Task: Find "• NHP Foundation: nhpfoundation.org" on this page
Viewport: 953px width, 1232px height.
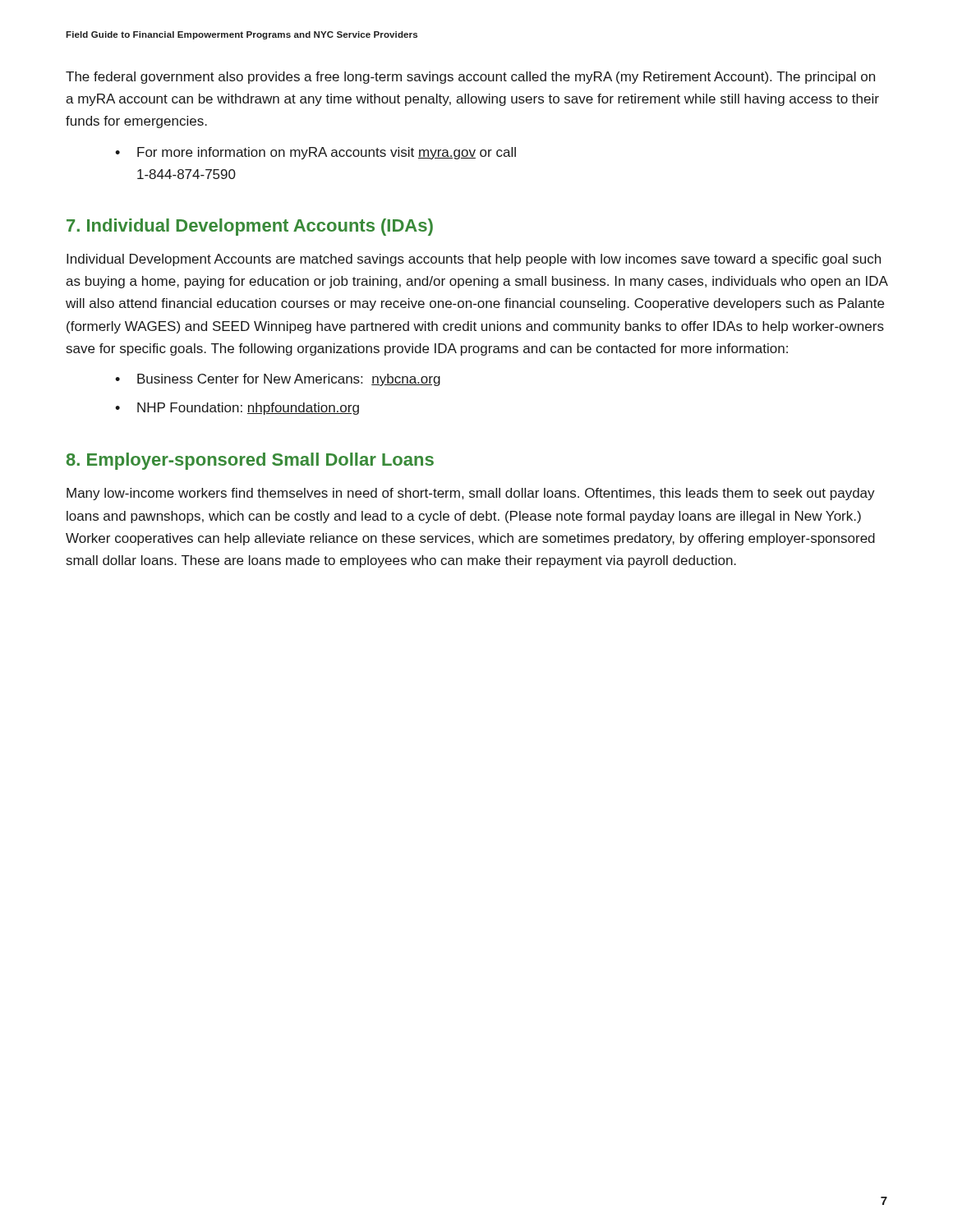Action: [x=237, y=408]
